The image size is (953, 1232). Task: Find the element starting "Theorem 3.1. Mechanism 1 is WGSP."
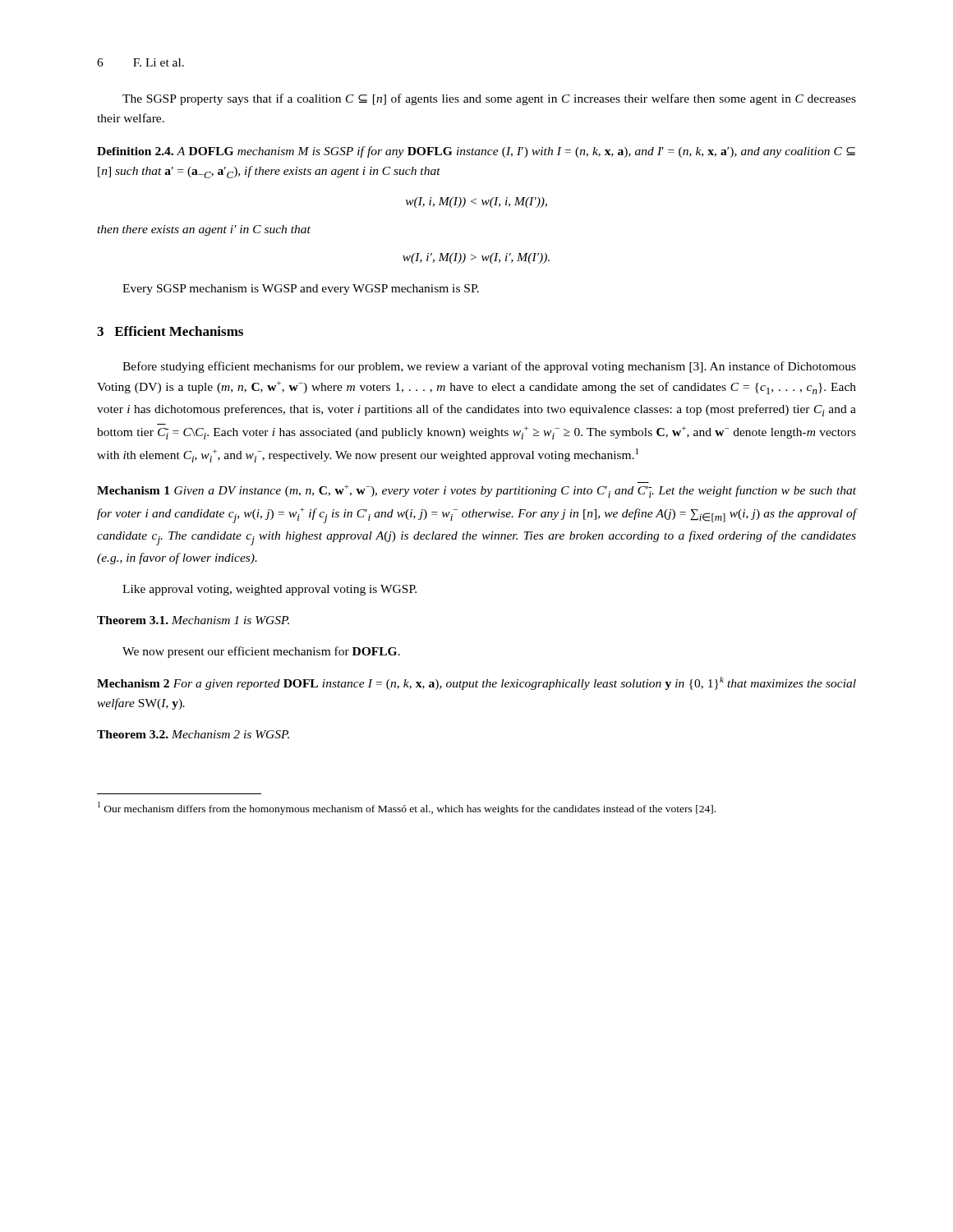tap(193, 620)
